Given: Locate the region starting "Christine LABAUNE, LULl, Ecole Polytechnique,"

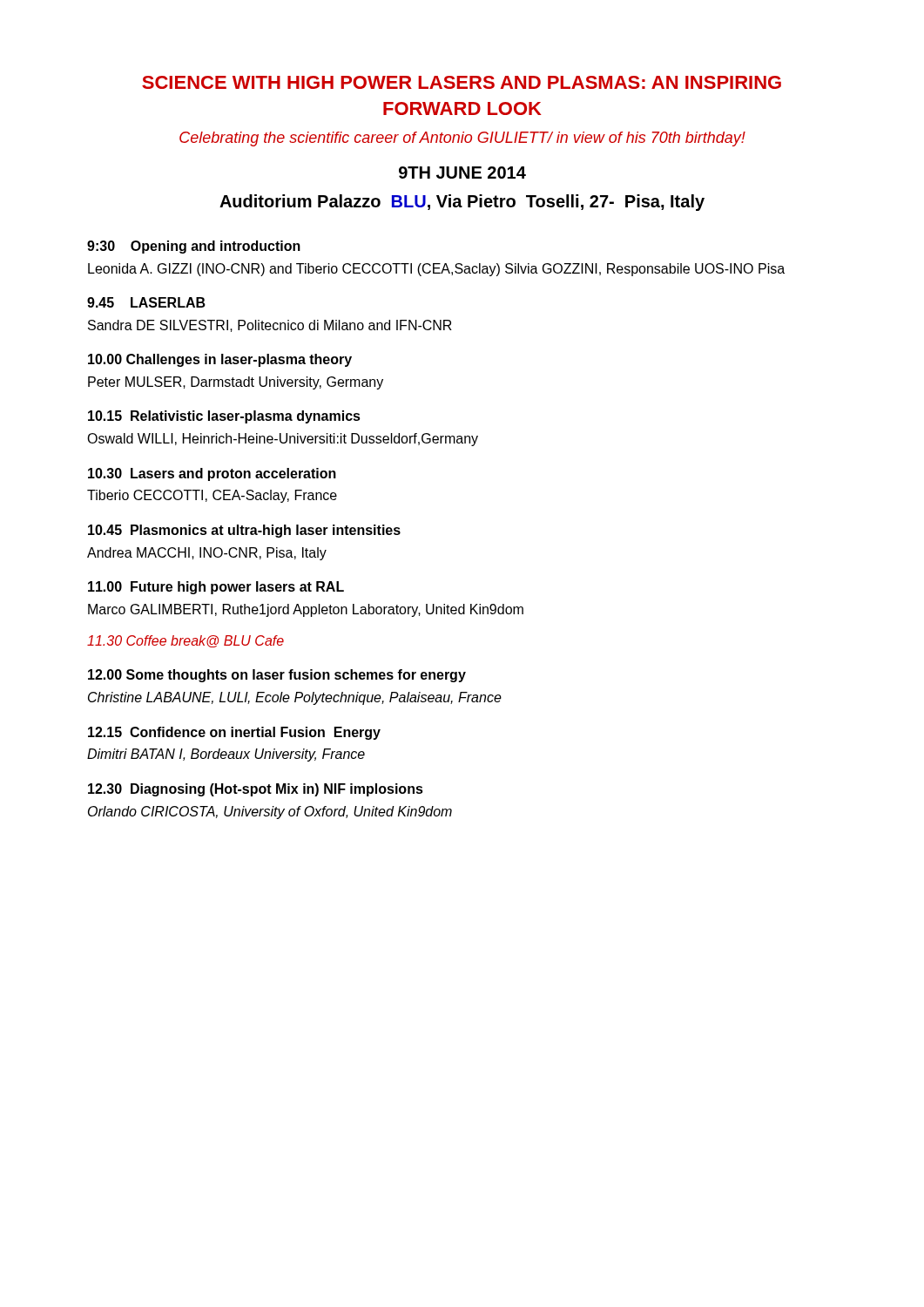Looking at the screenshot, I should [x=462, y=698].
